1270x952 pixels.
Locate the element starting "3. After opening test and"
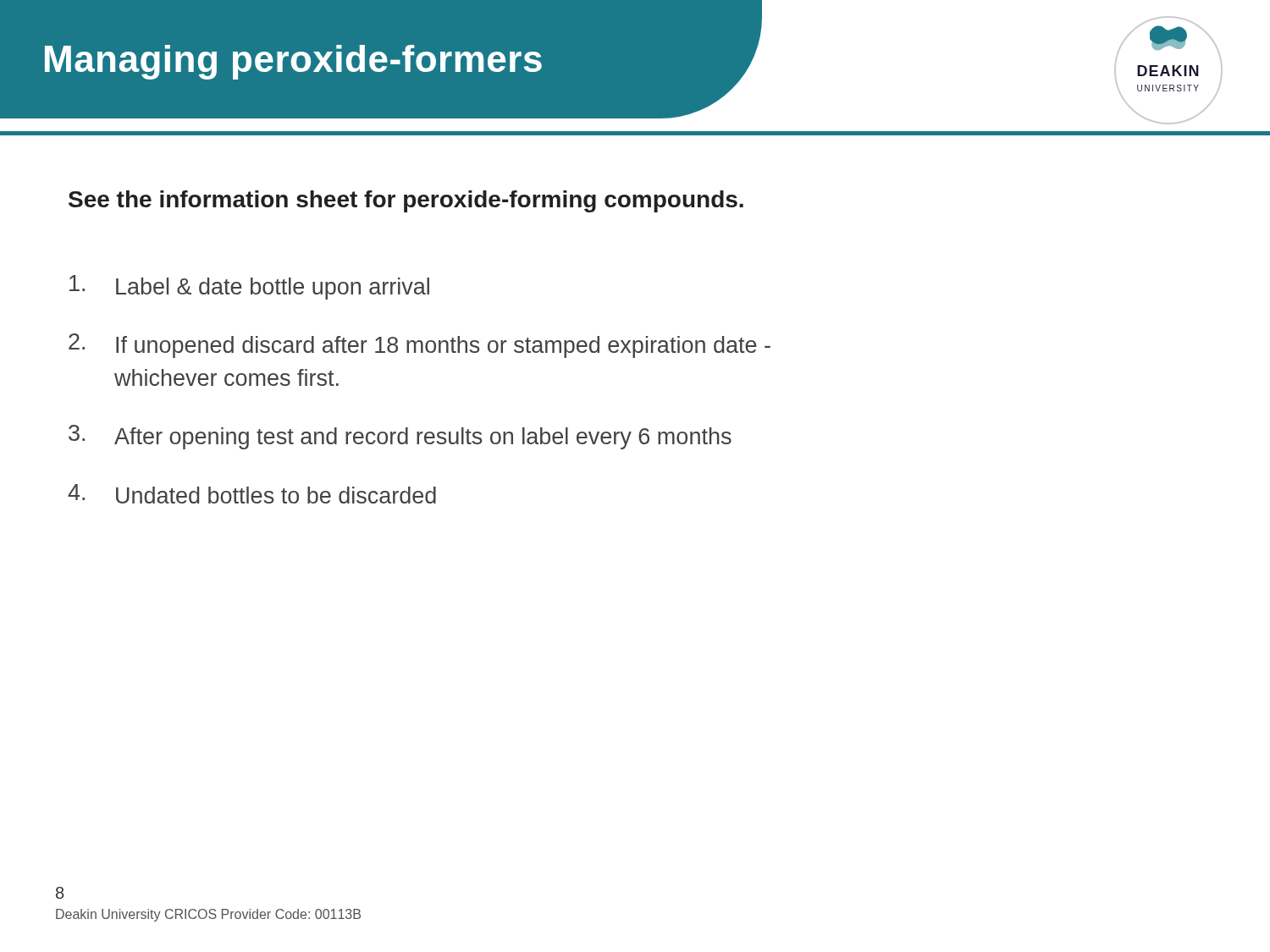click(400, 437)
